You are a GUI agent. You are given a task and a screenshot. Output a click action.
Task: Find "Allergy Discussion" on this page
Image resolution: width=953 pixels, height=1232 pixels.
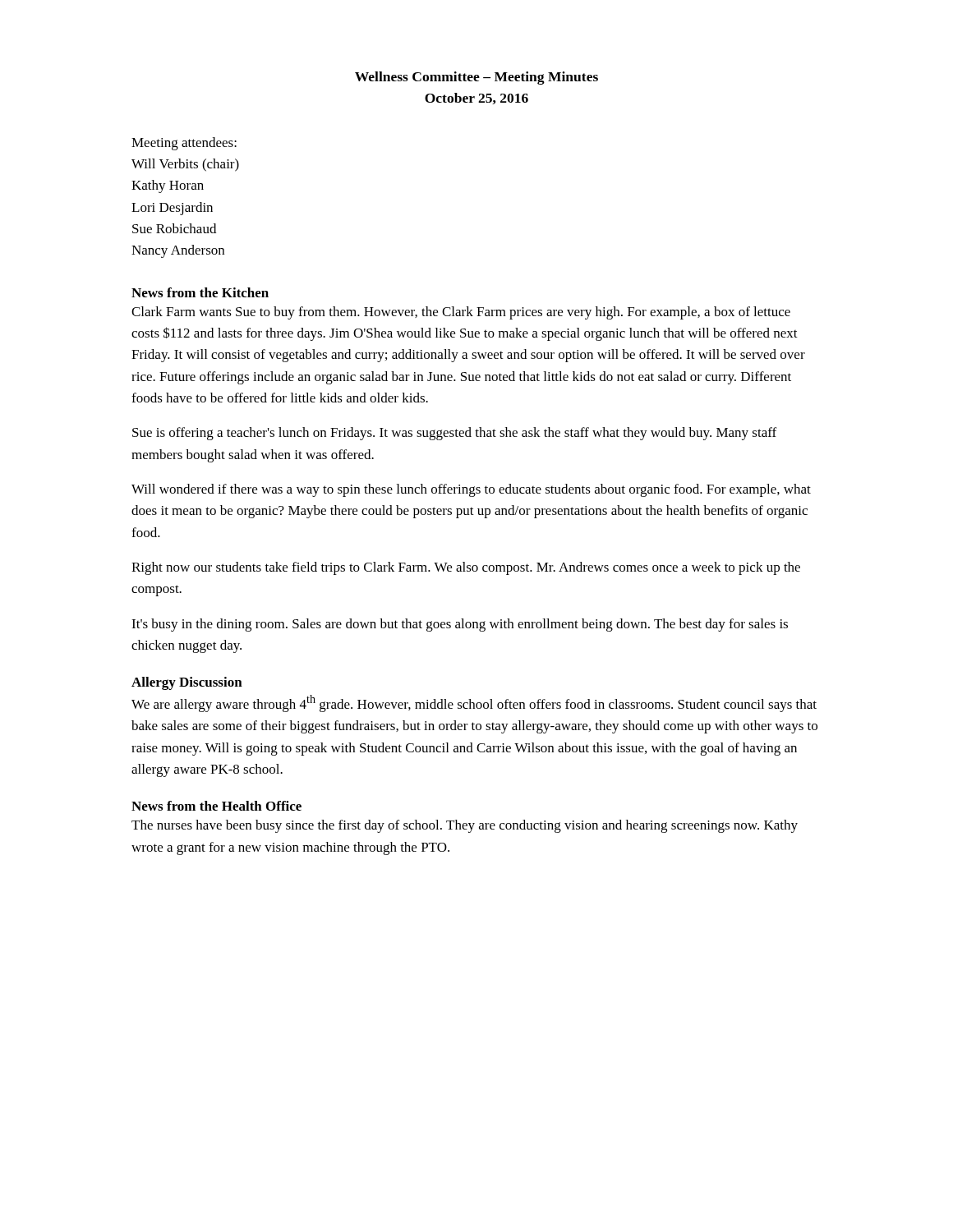(187, 682)
